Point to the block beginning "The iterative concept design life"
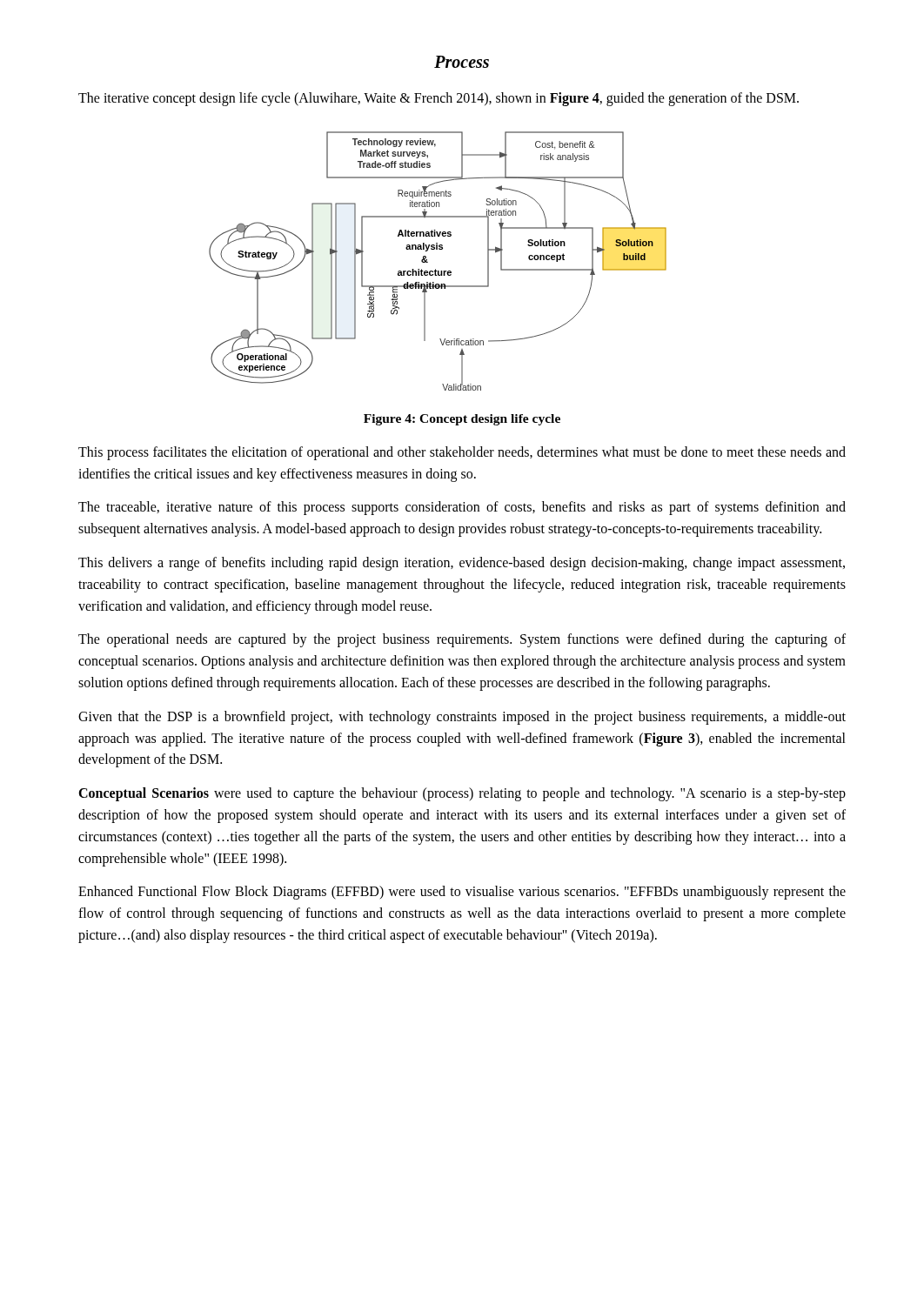The height and width of the screenshot is (1305, 924). pyautogui.click(x=439, y=98)
